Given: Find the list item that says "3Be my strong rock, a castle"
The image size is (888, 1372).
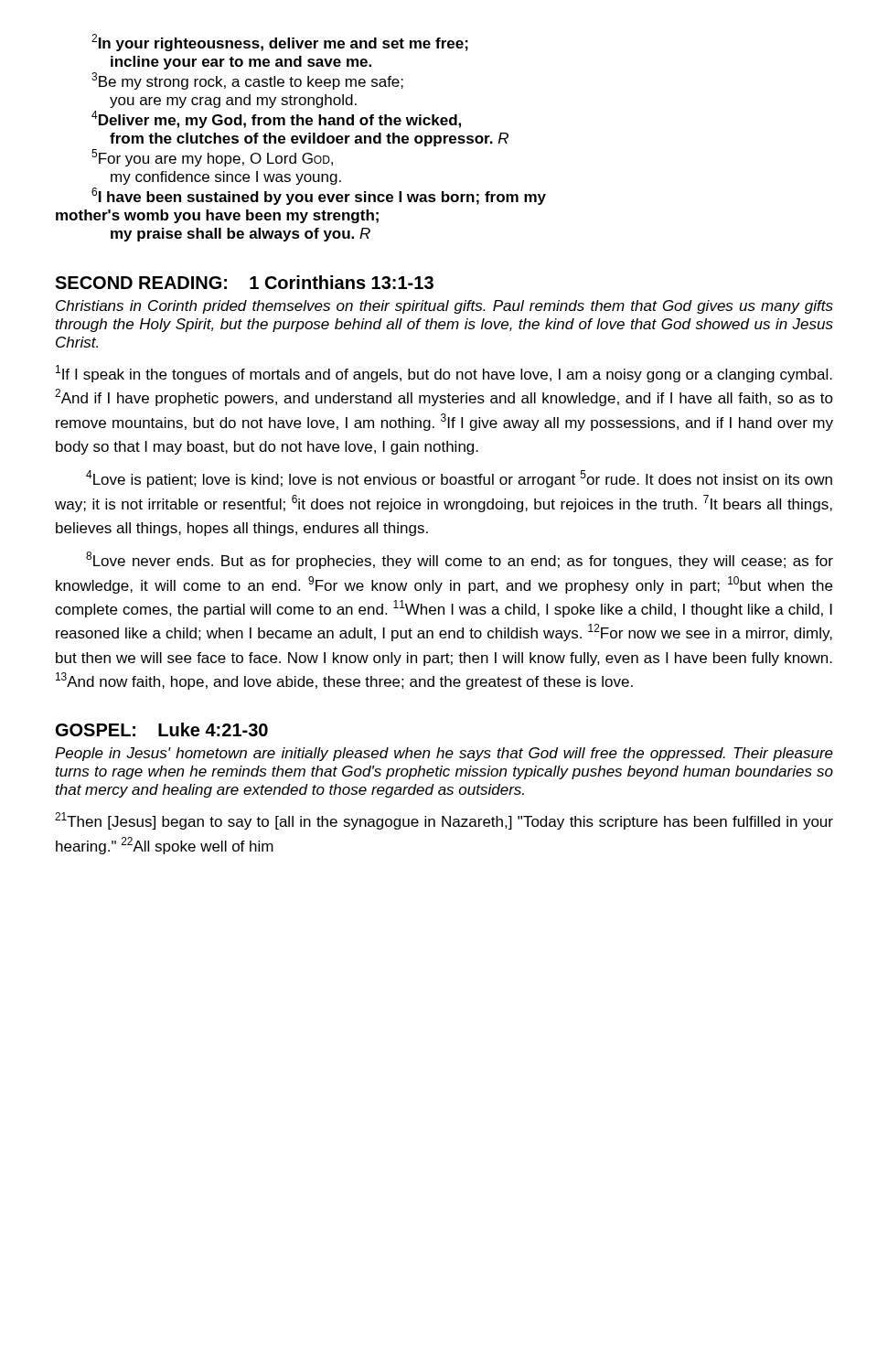Looking at the screenshot, I should pyautogui.click(x=247, y=81).
